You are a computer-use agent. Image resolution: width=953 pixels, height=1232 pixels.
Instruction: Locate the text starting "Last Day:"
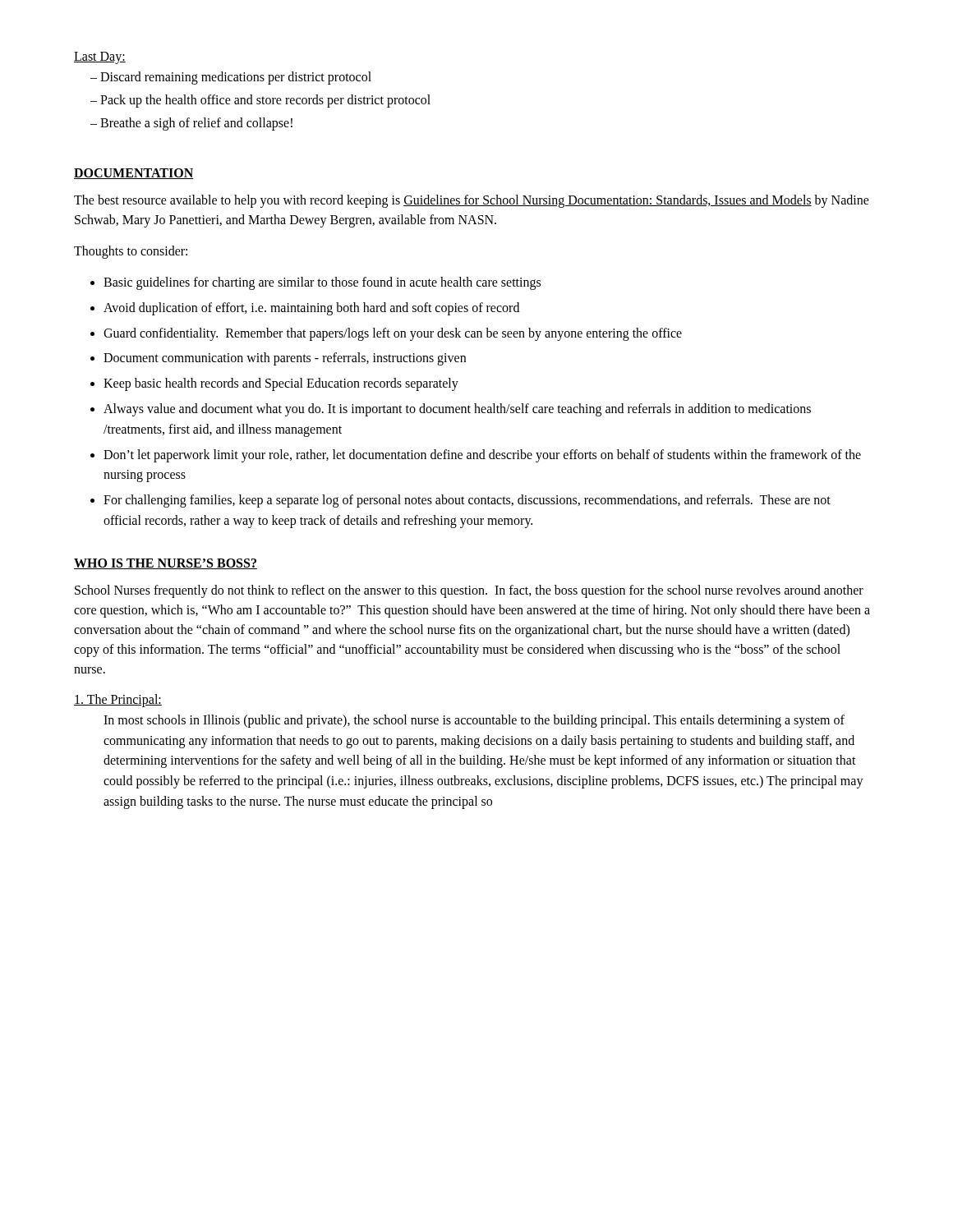click(x=100, y=56)
